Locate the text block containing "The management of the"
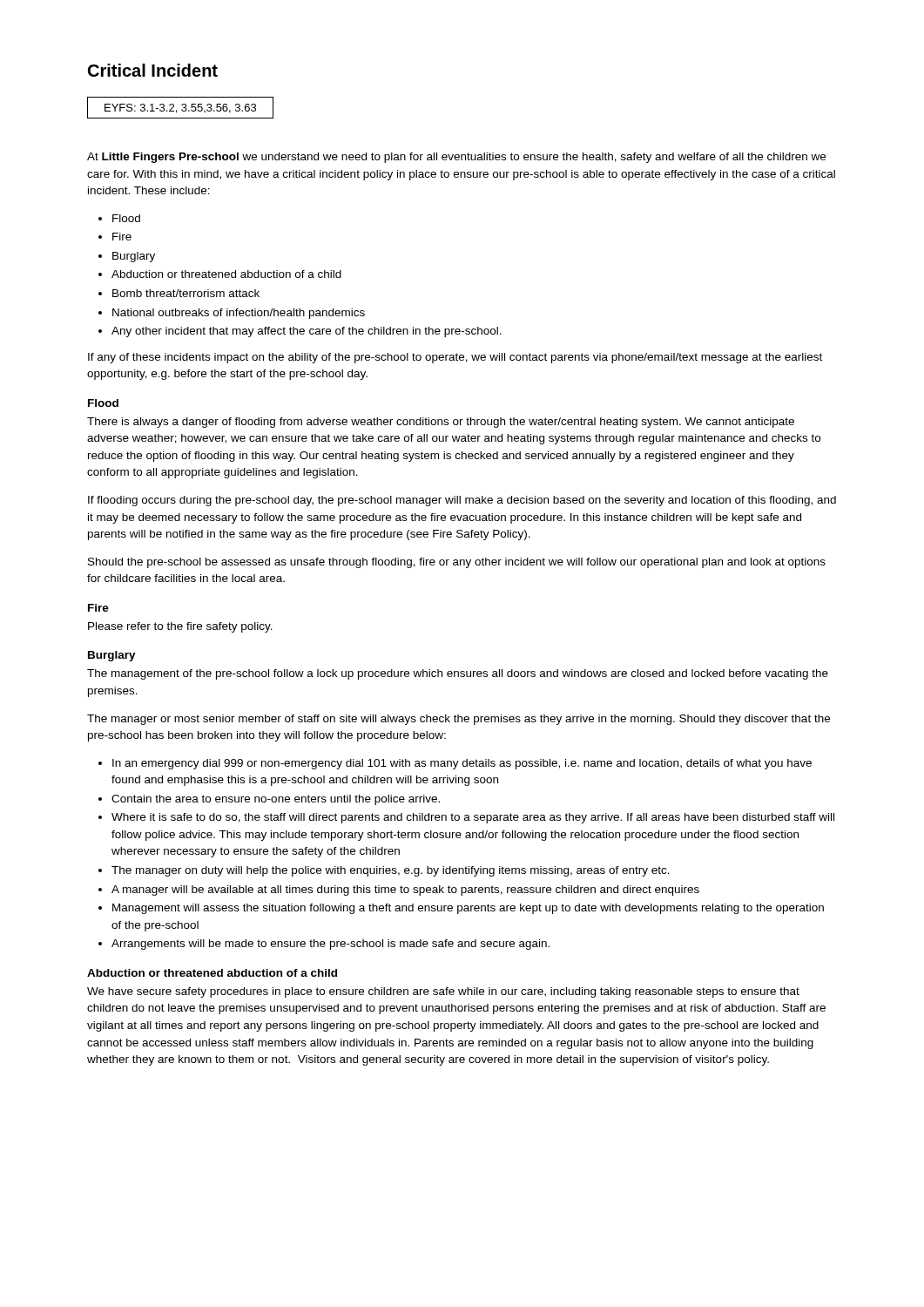 [x=458, y=682]
